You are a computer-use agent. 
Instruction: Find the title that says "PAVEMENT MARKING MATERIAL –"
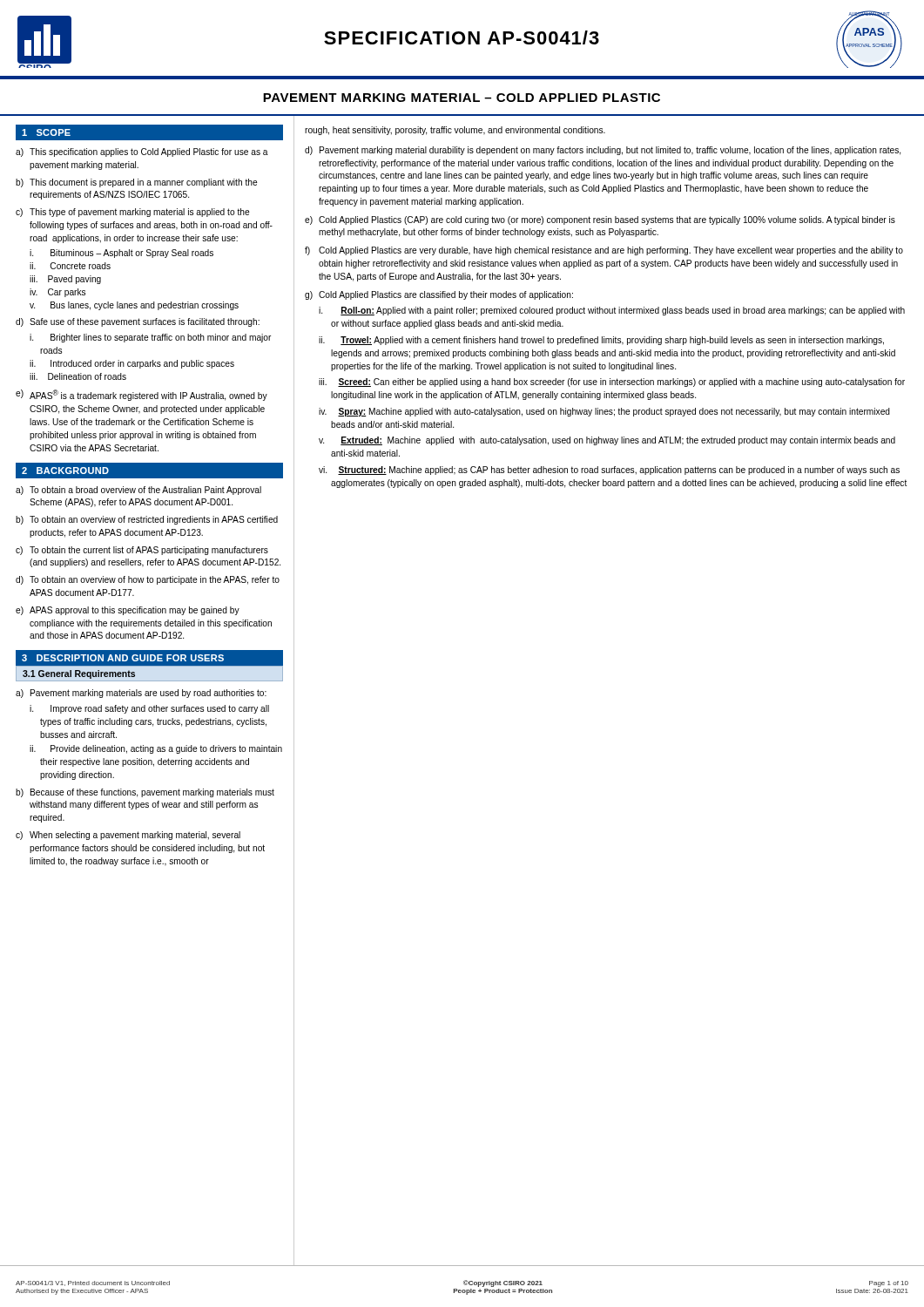point(462,97)
